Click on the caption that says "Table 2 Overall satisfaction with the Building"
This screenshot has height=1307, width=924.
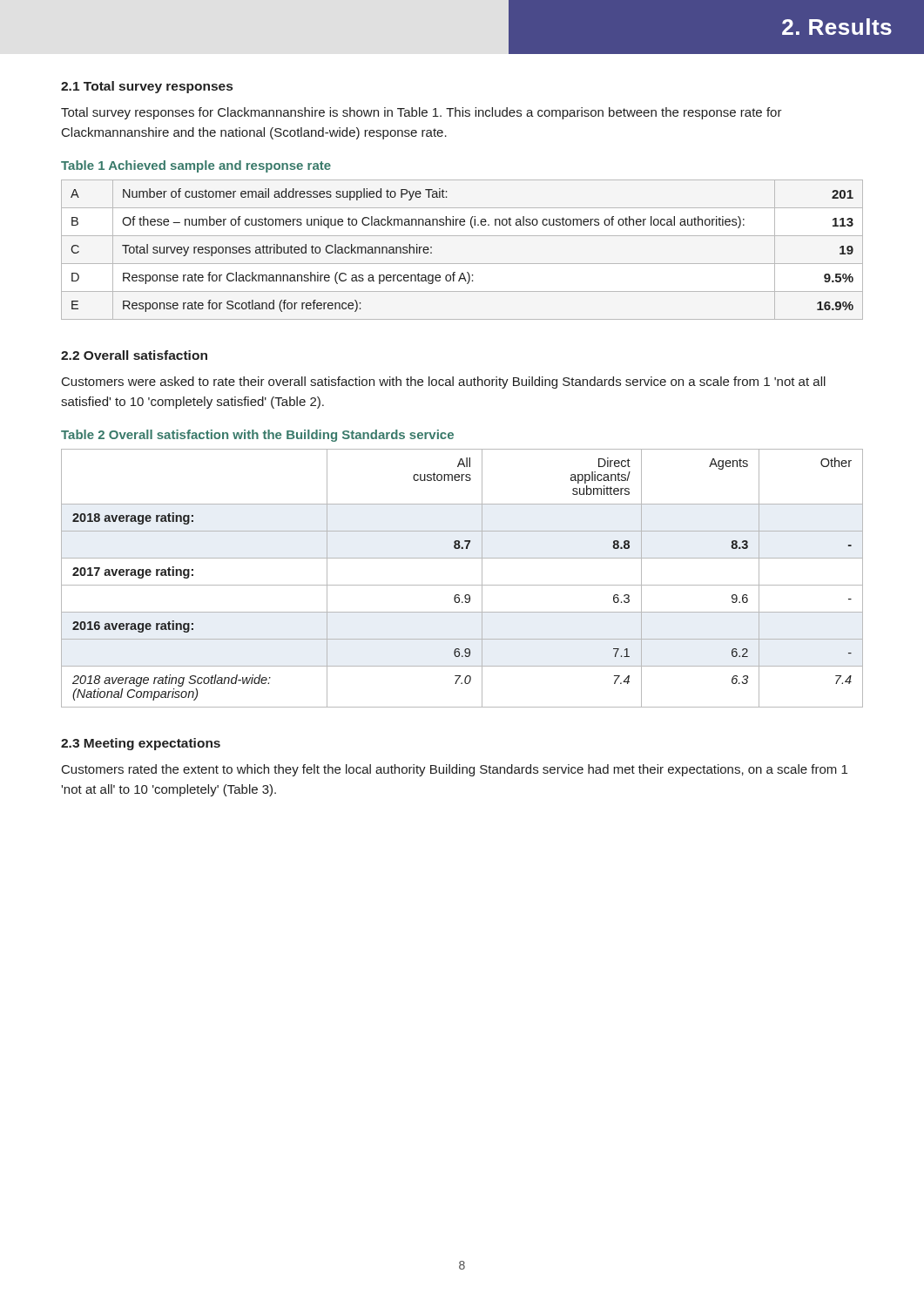point(258,434)
